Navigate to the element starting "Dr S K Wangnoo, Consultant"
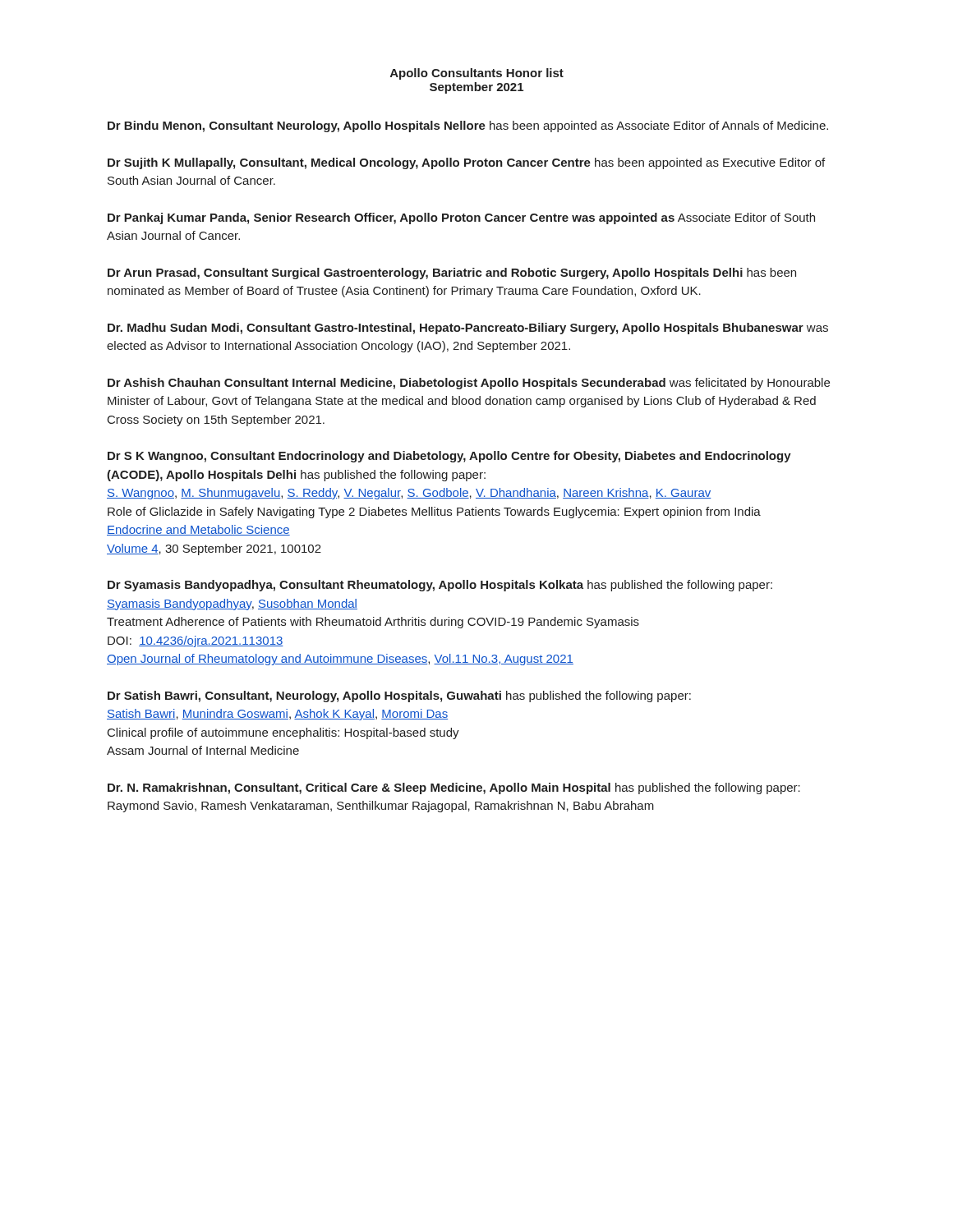 (x=449, y=502)
